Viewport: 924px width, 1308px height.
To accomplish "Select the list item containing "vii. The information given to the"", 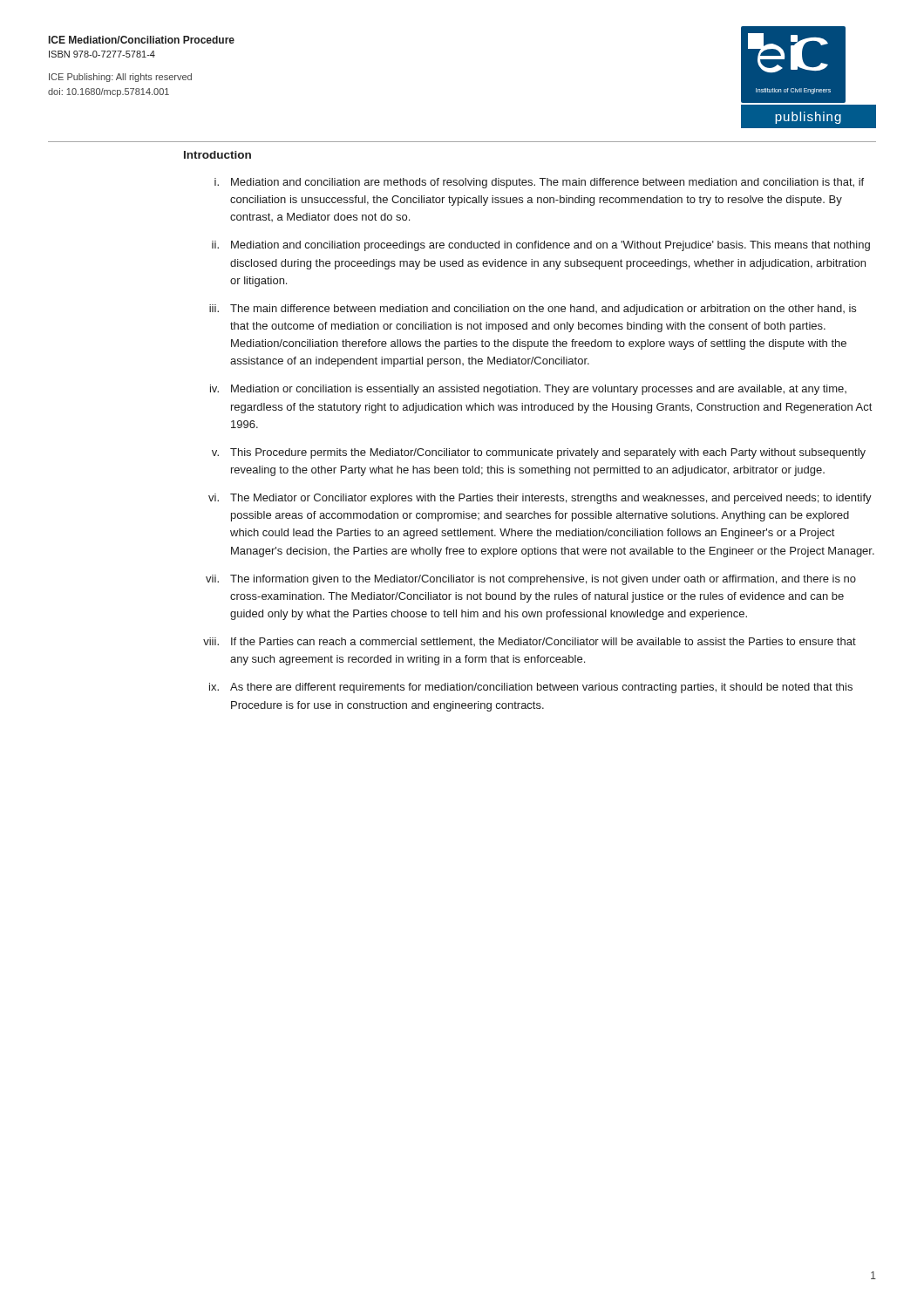I will click(x=530, y=596).
